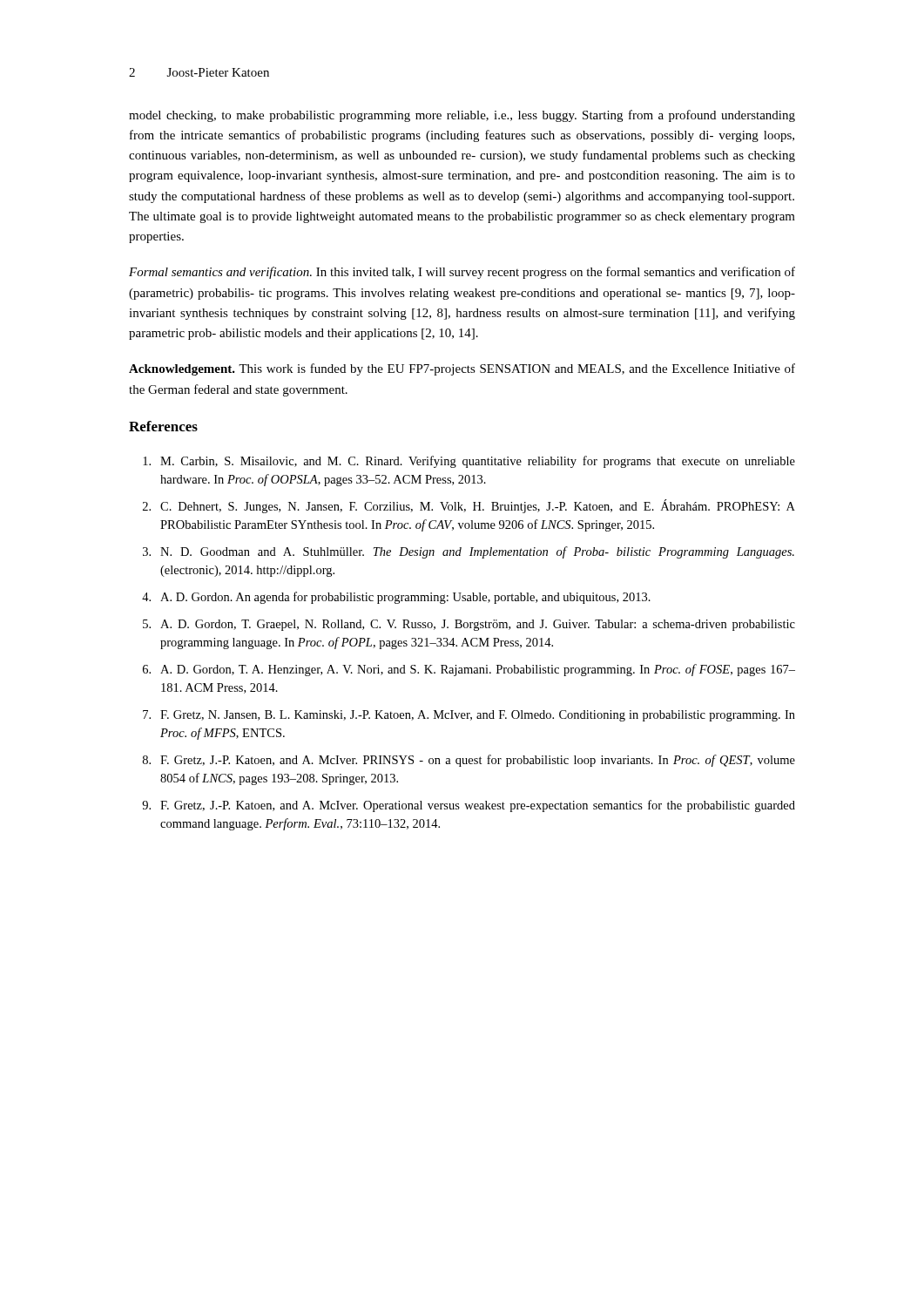Viewport: 924px width, 1307px height.
Task: Navigate to the text block starting "5. A. D. Gordon,"
Action: 462,634
